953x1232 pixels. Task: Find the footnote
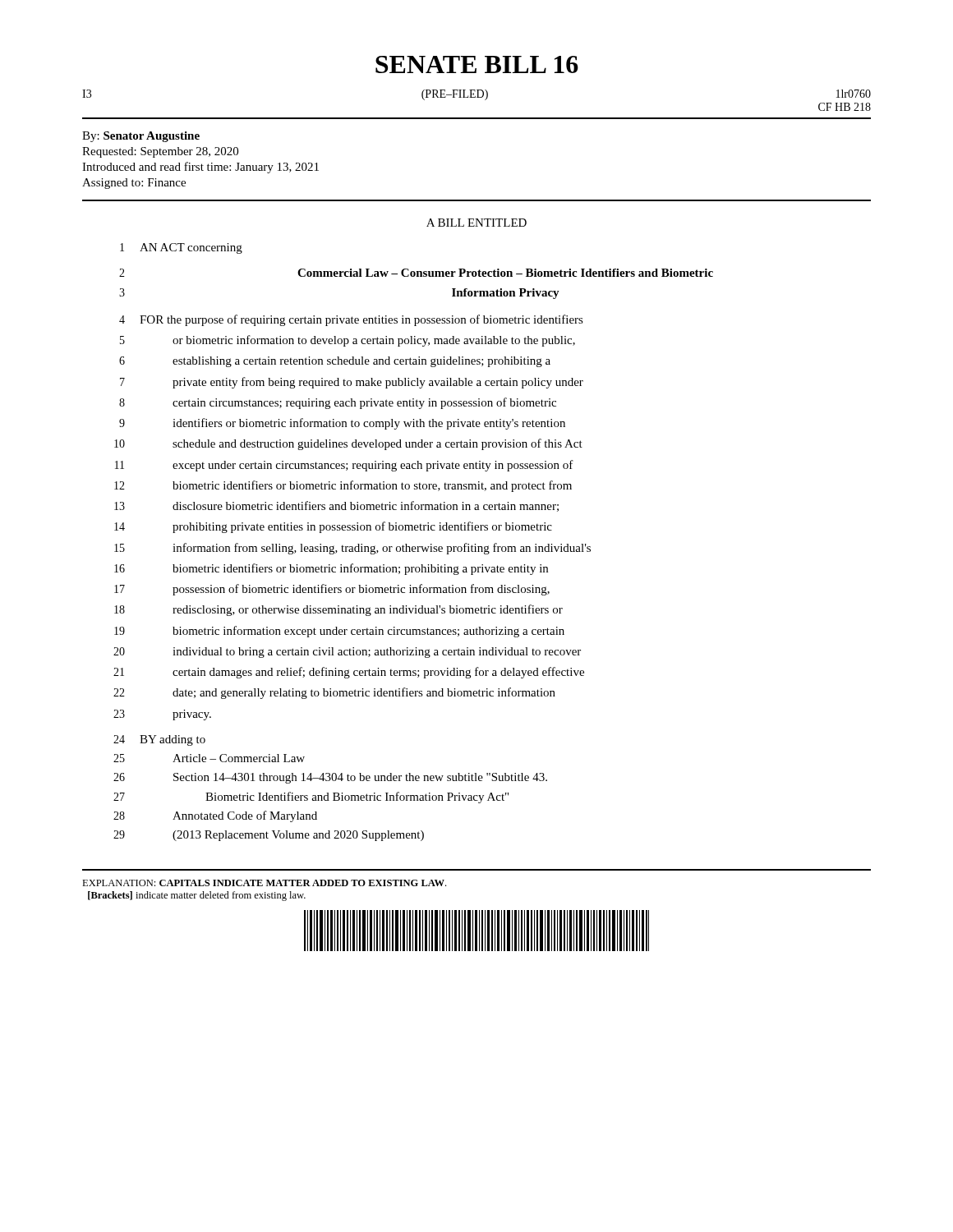click(476, 920)
